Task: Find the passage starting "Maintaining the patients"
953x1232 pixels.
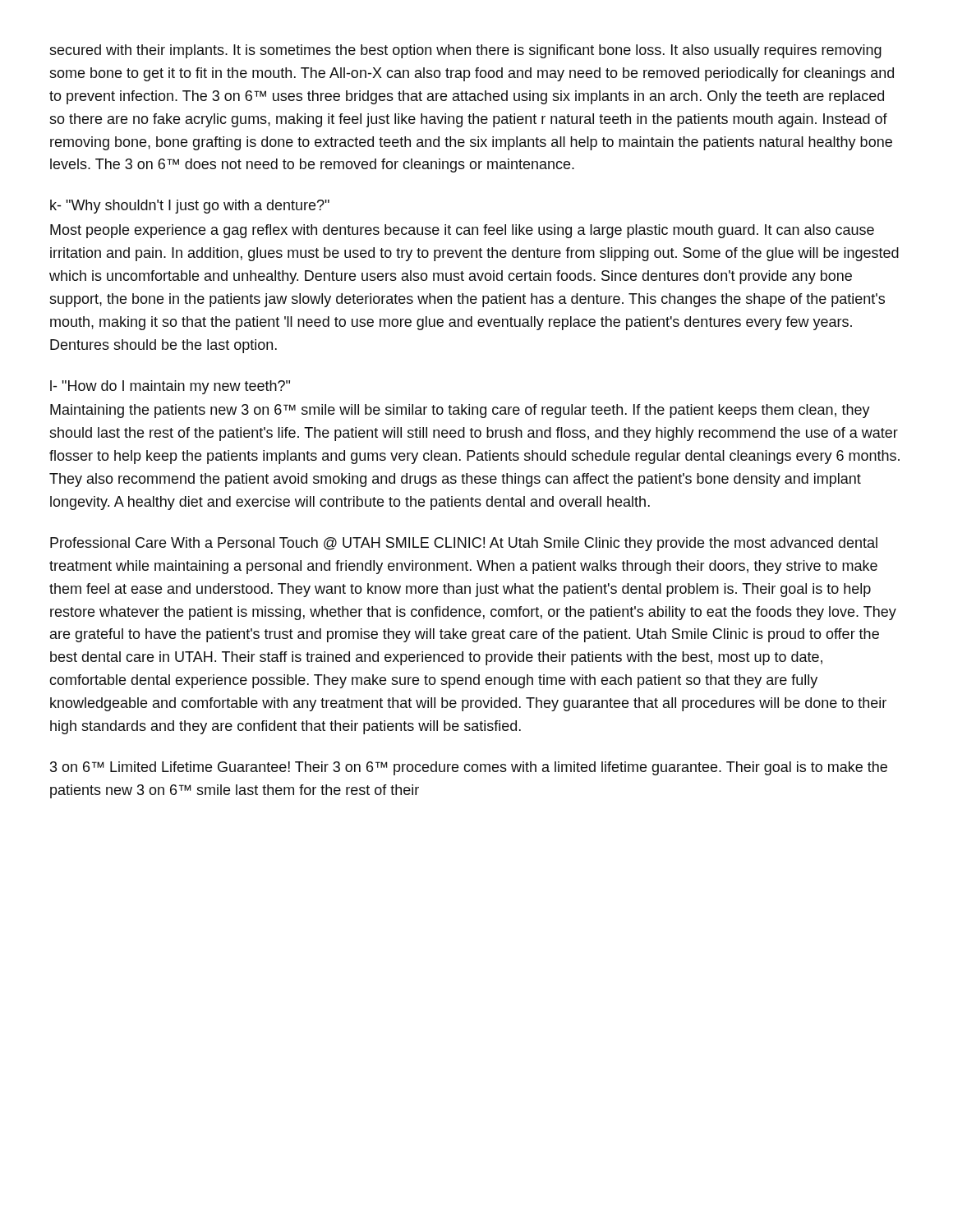Action: [475, 456]
